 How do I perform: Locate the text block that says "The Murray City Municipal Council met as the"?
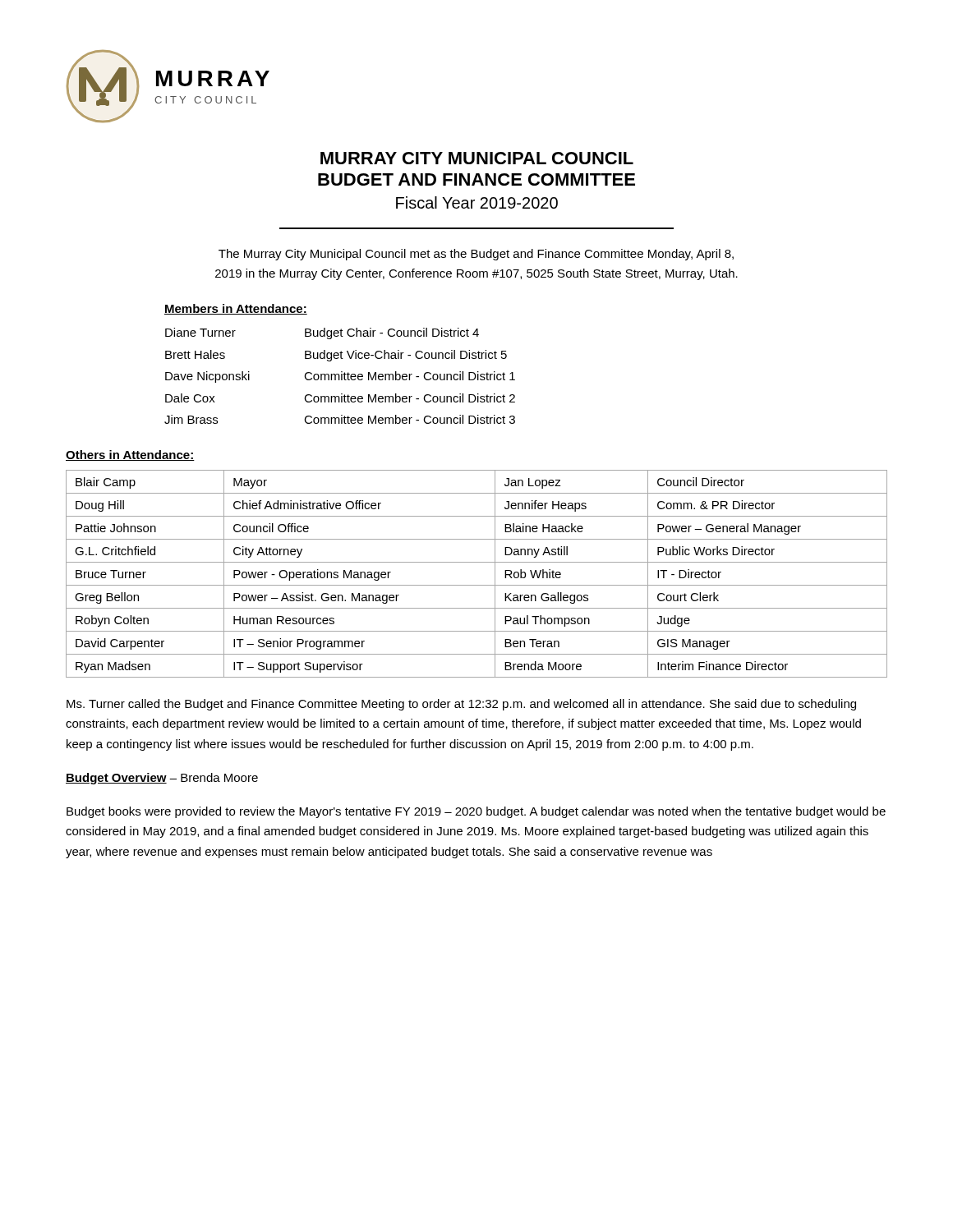[x=476, y=263]
